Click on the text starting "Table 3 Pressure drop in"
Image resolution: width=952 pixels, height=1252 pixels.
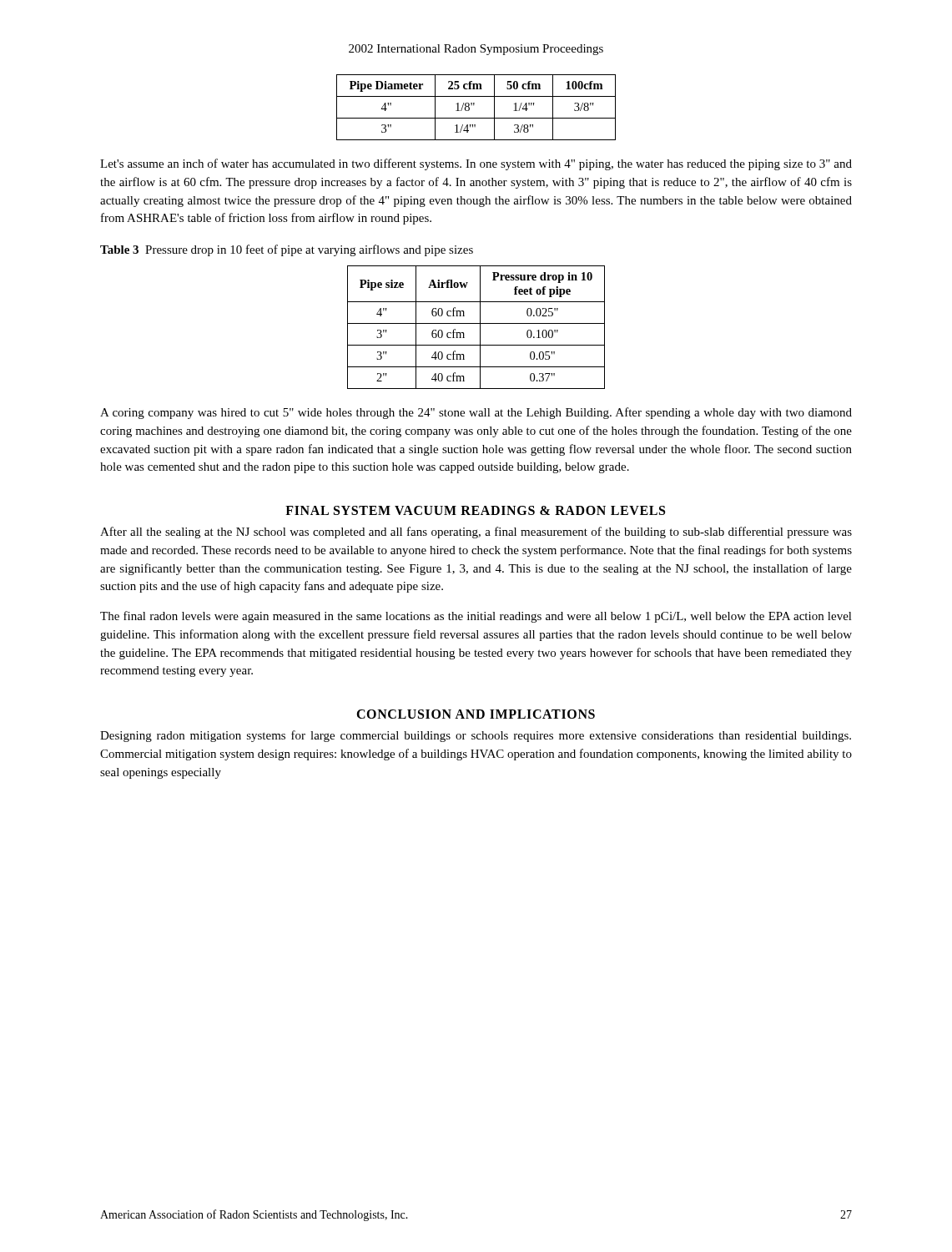[x=287, y=250]
